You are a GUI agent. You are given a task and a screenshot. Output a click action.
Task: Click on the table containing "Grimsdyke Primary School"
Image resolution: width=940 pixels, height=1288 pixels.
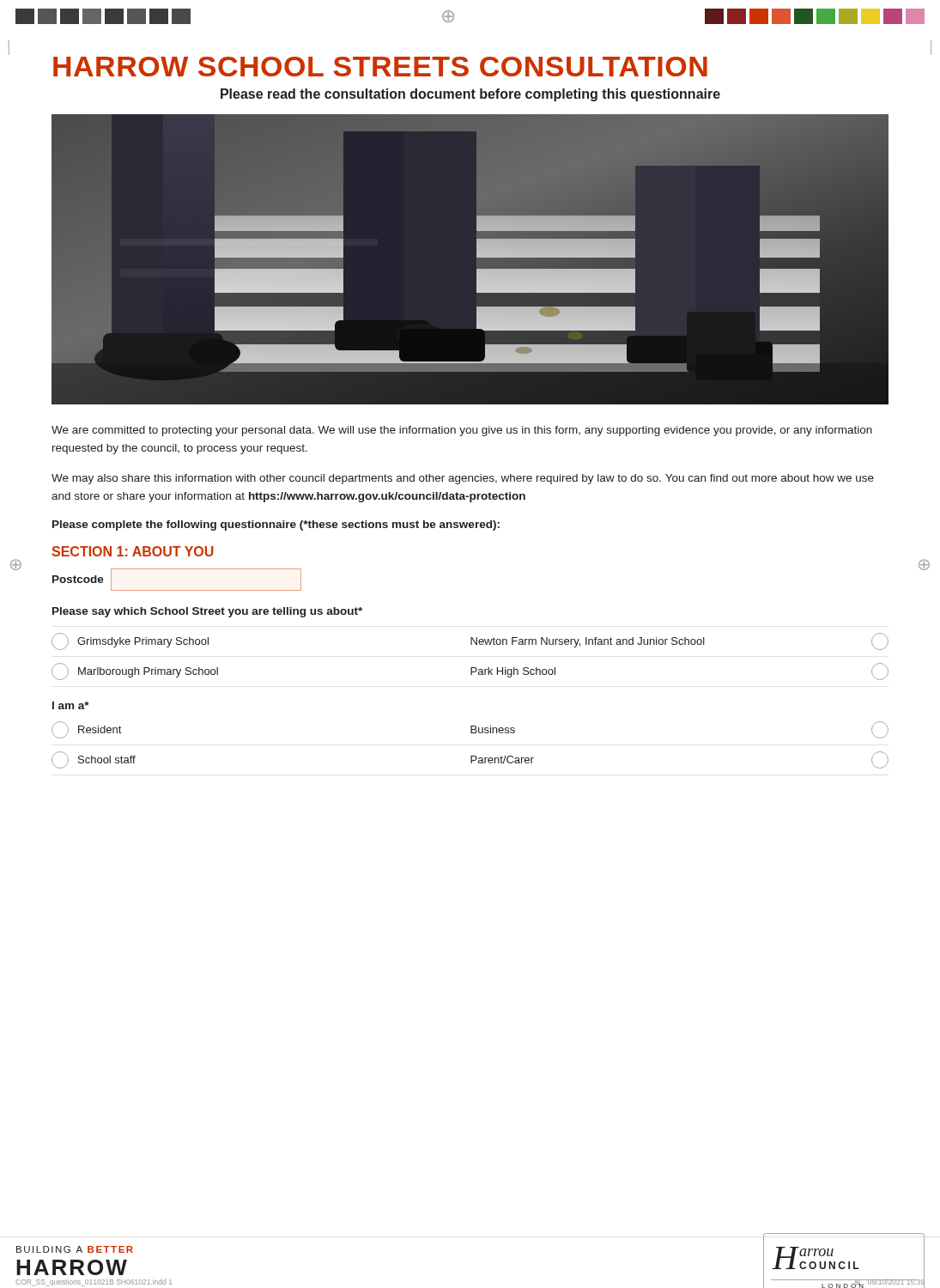point(470,656)
